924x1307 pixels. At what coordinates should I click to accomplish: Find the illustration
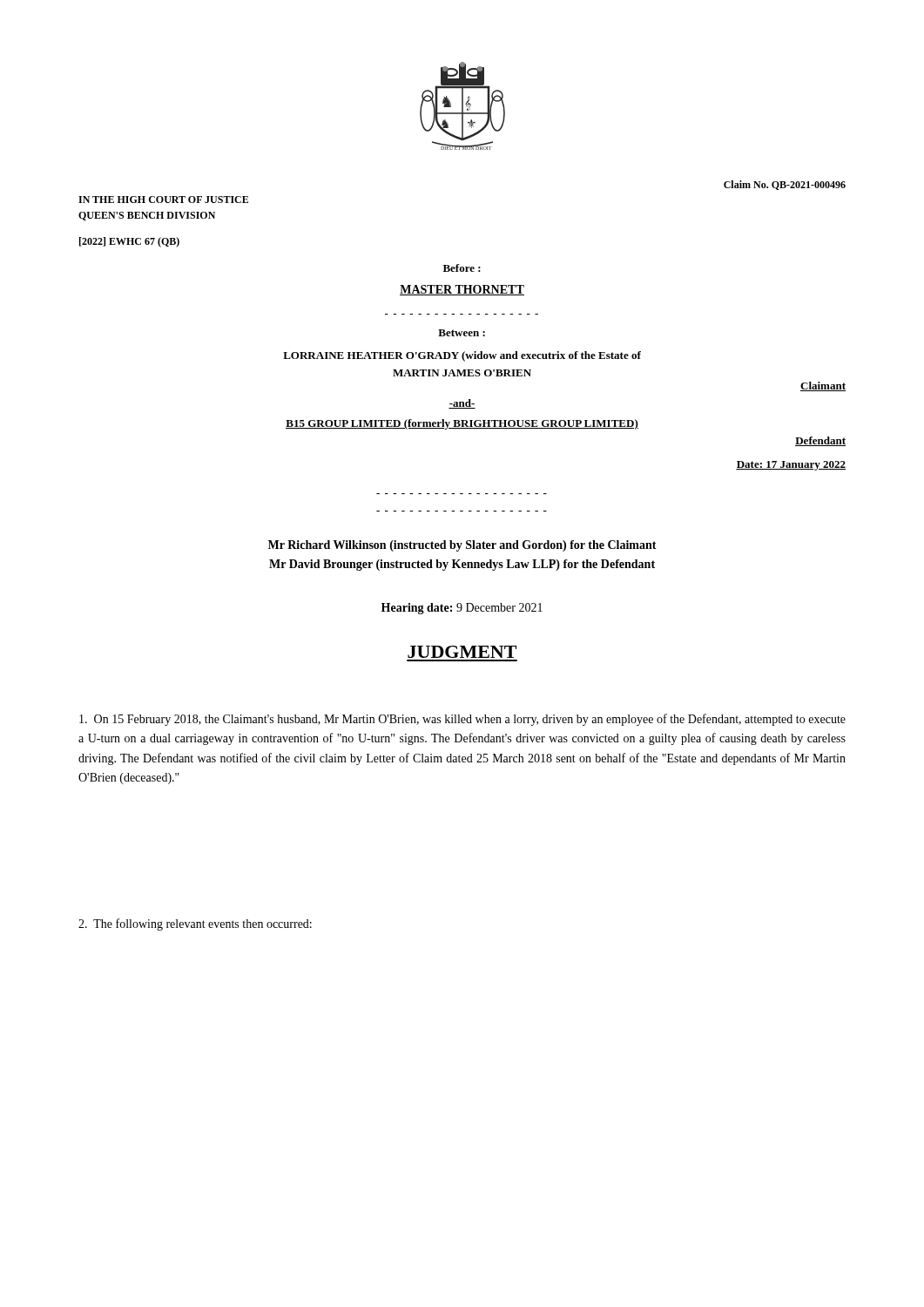462,102
